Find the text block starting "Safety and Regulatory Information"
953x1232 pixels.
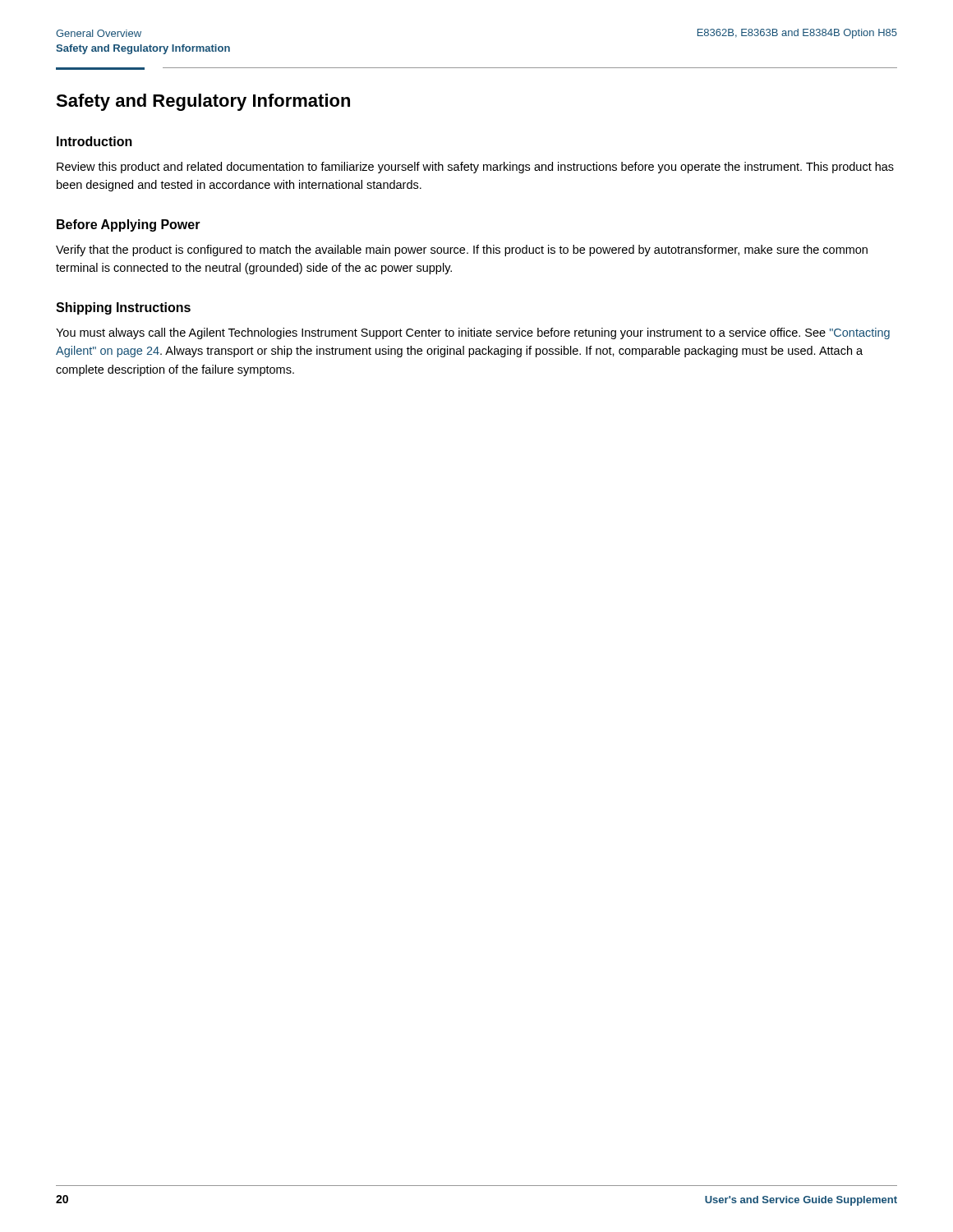(x=203, y=102)
